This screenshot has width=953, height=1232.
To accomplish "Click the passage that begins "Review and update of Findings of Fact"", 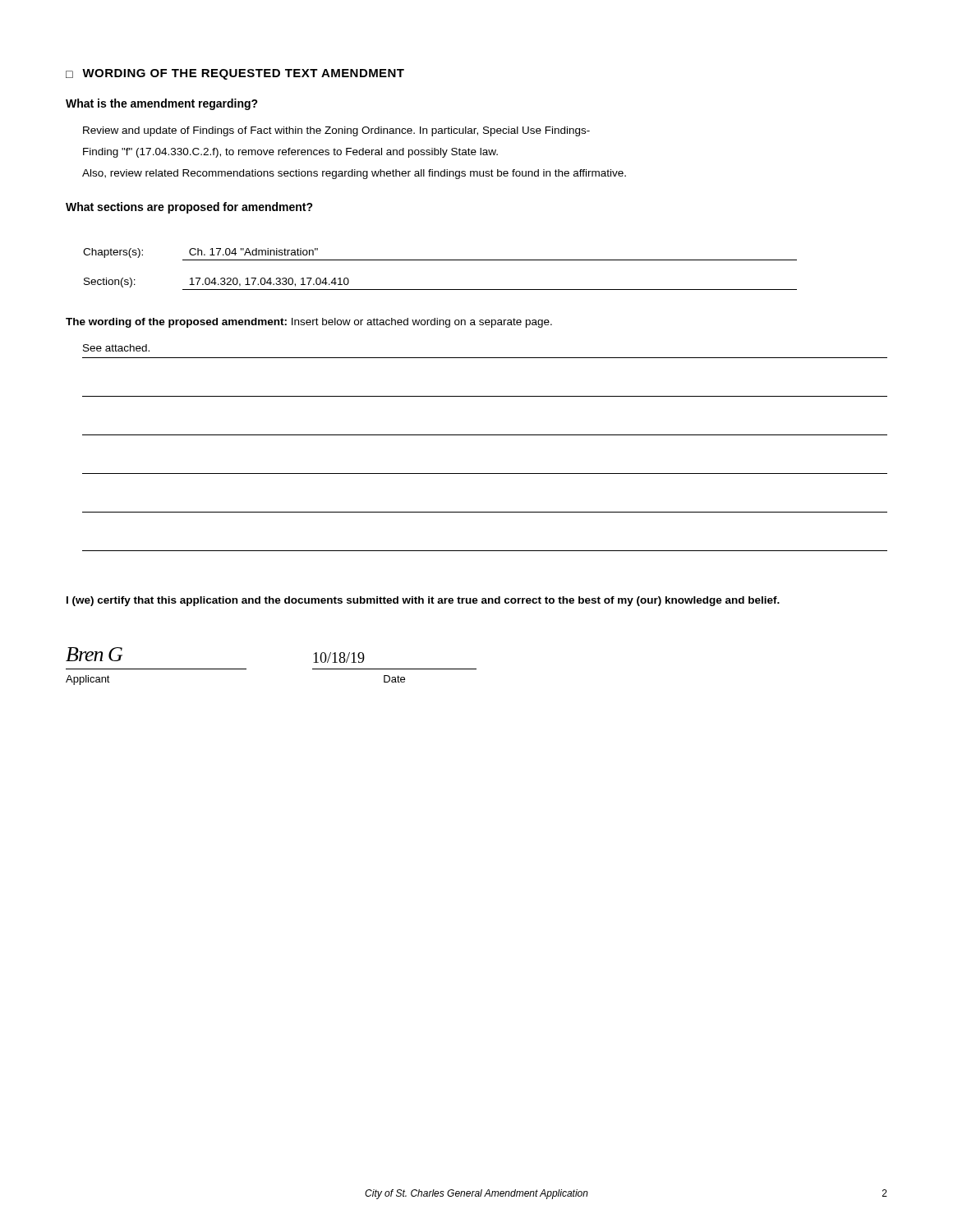I will [x=485, y=152].
